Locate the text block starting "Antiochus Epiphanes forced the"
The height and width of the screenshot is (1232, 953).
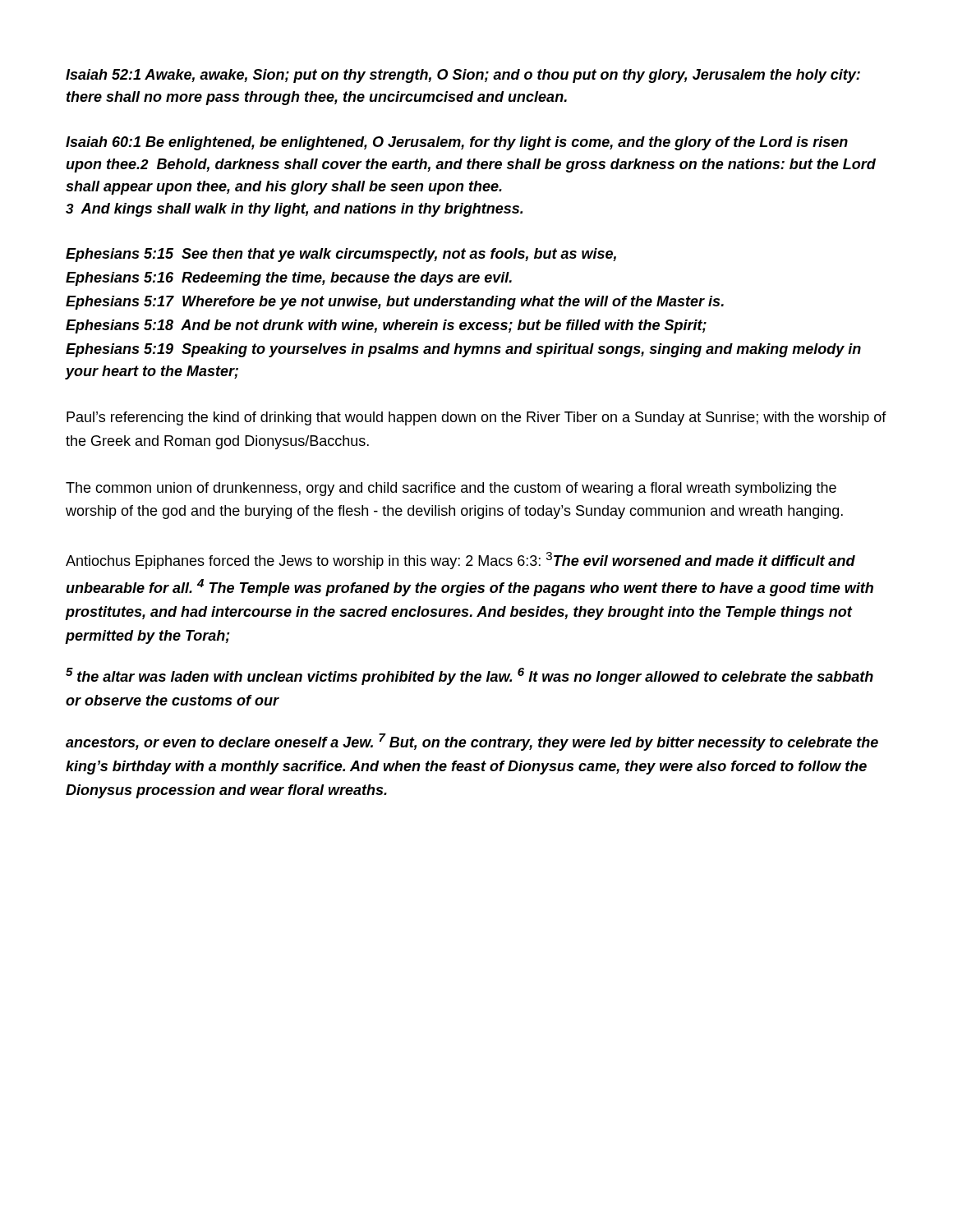click(476, 674)
